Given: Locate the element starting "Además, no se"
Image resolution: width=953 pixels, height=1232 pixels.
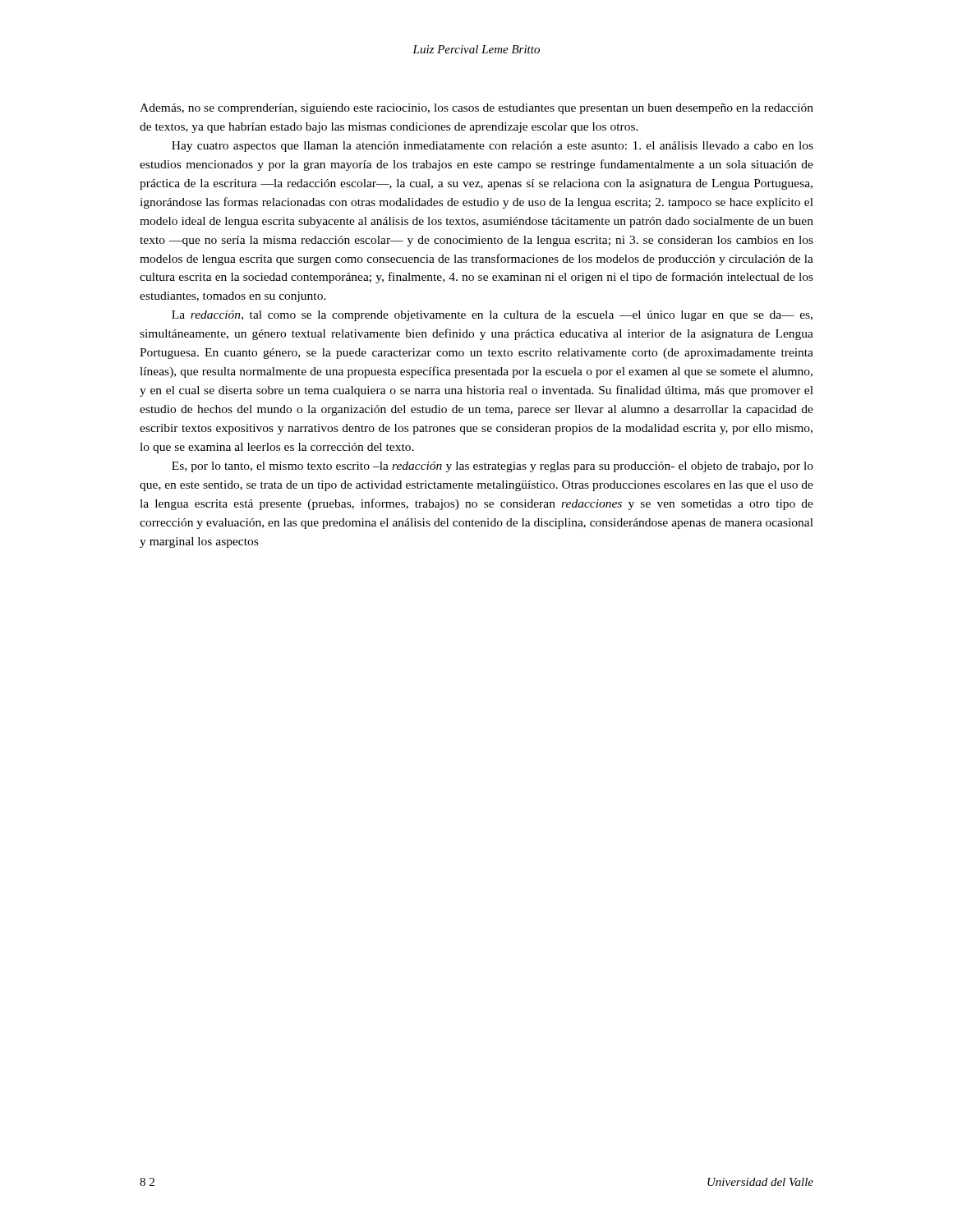Looking at the screenshot, I should pyautogui.click(x=476, y=325).
